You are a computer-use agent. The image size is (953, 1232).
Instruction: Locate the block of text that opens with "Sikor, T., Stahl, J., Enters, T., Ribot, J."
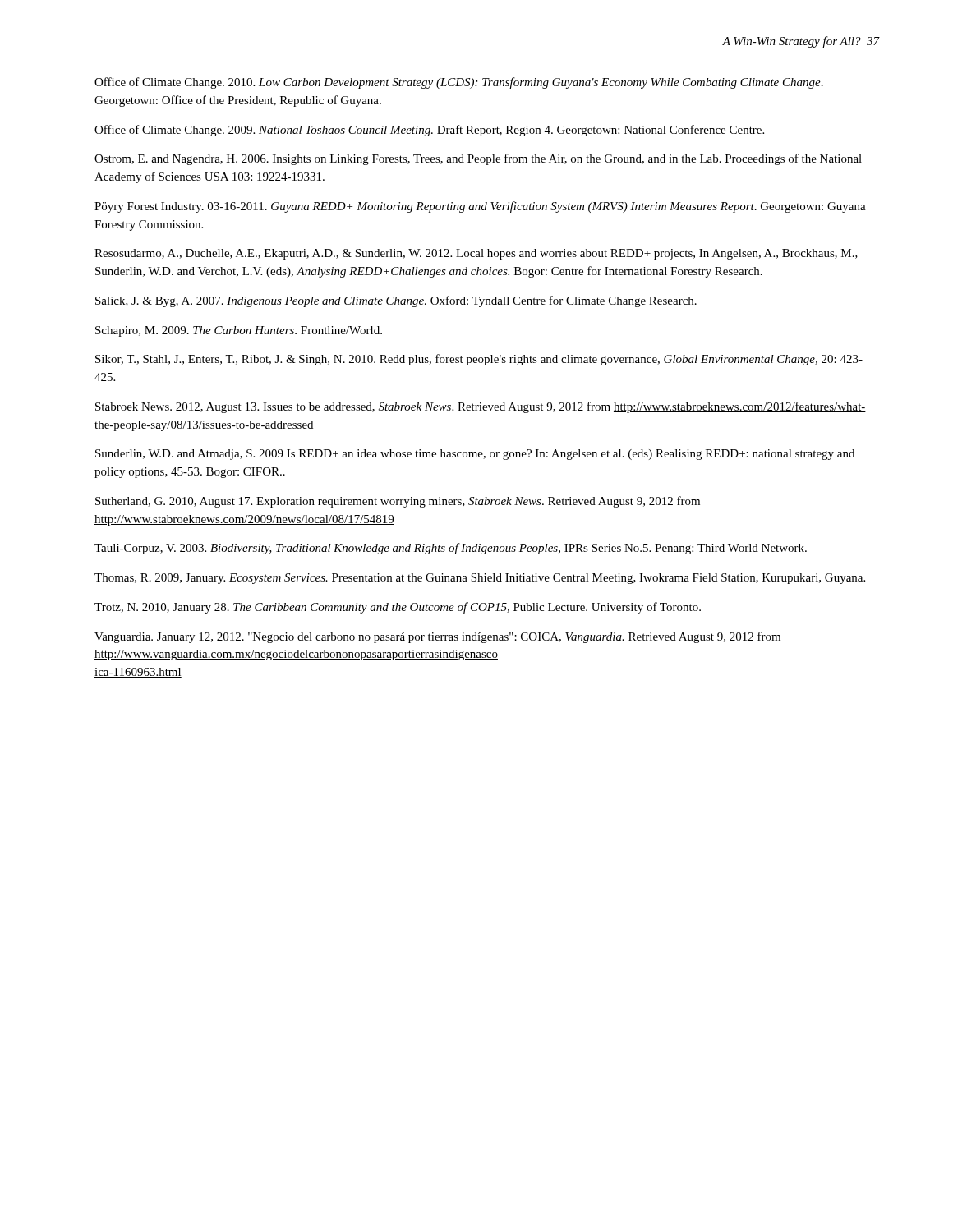(479, 368)
